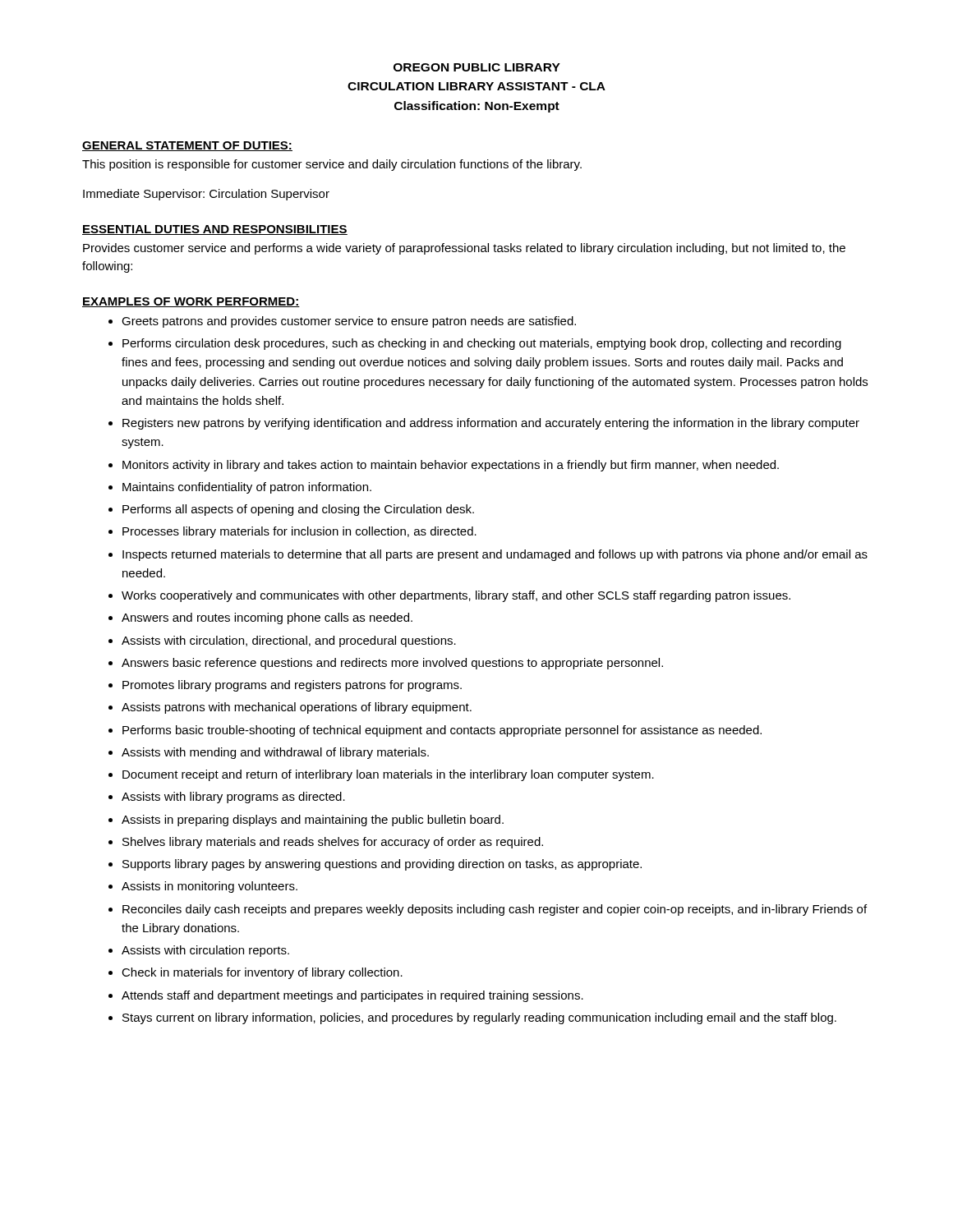953x1232 pixels.
Task: Click the passage that begins "Assists in preparing displays and"
Action: tap(313, 819)
